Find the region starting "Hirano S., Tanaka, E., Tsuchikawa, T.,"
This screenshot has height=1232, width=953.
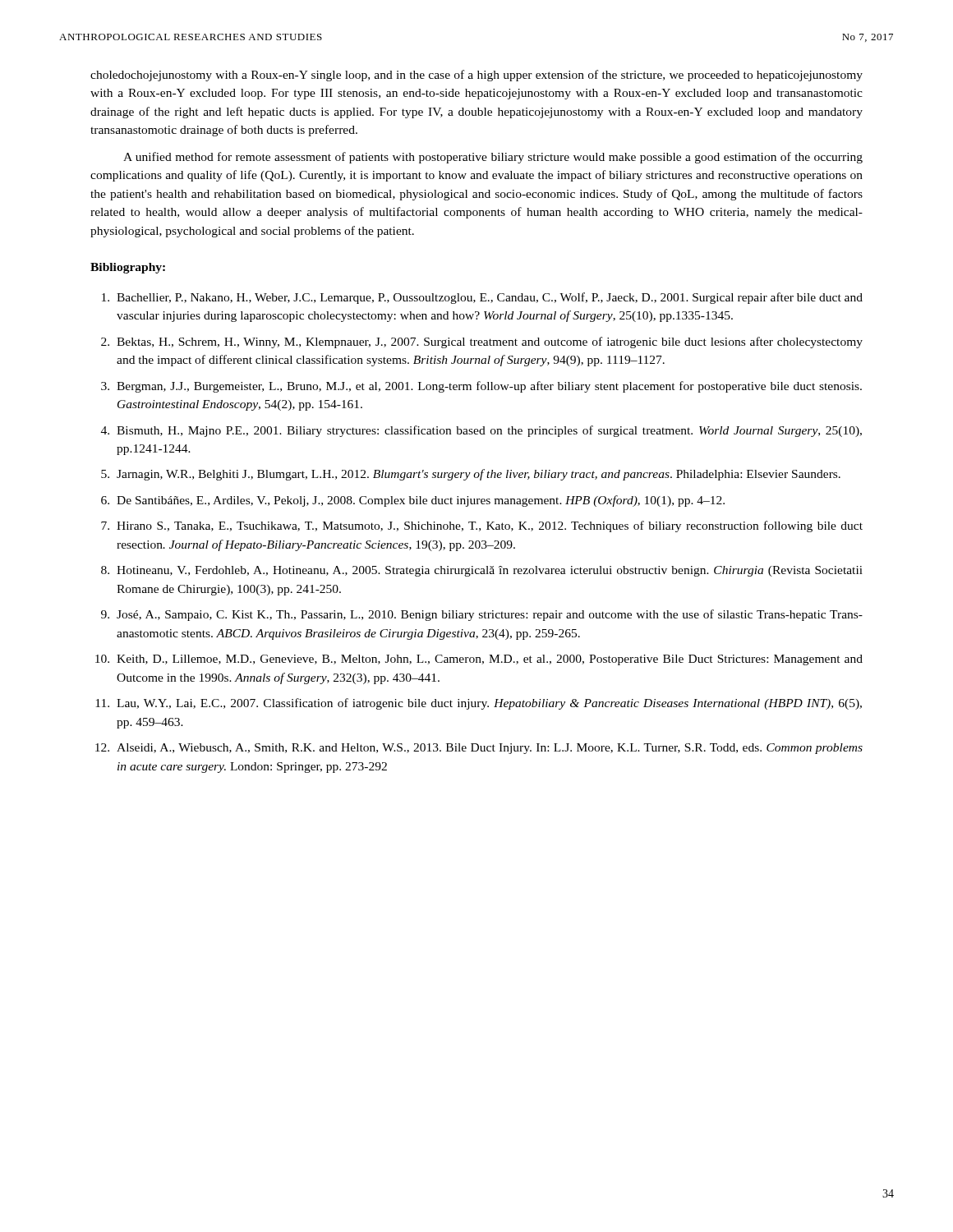point(490,535)
